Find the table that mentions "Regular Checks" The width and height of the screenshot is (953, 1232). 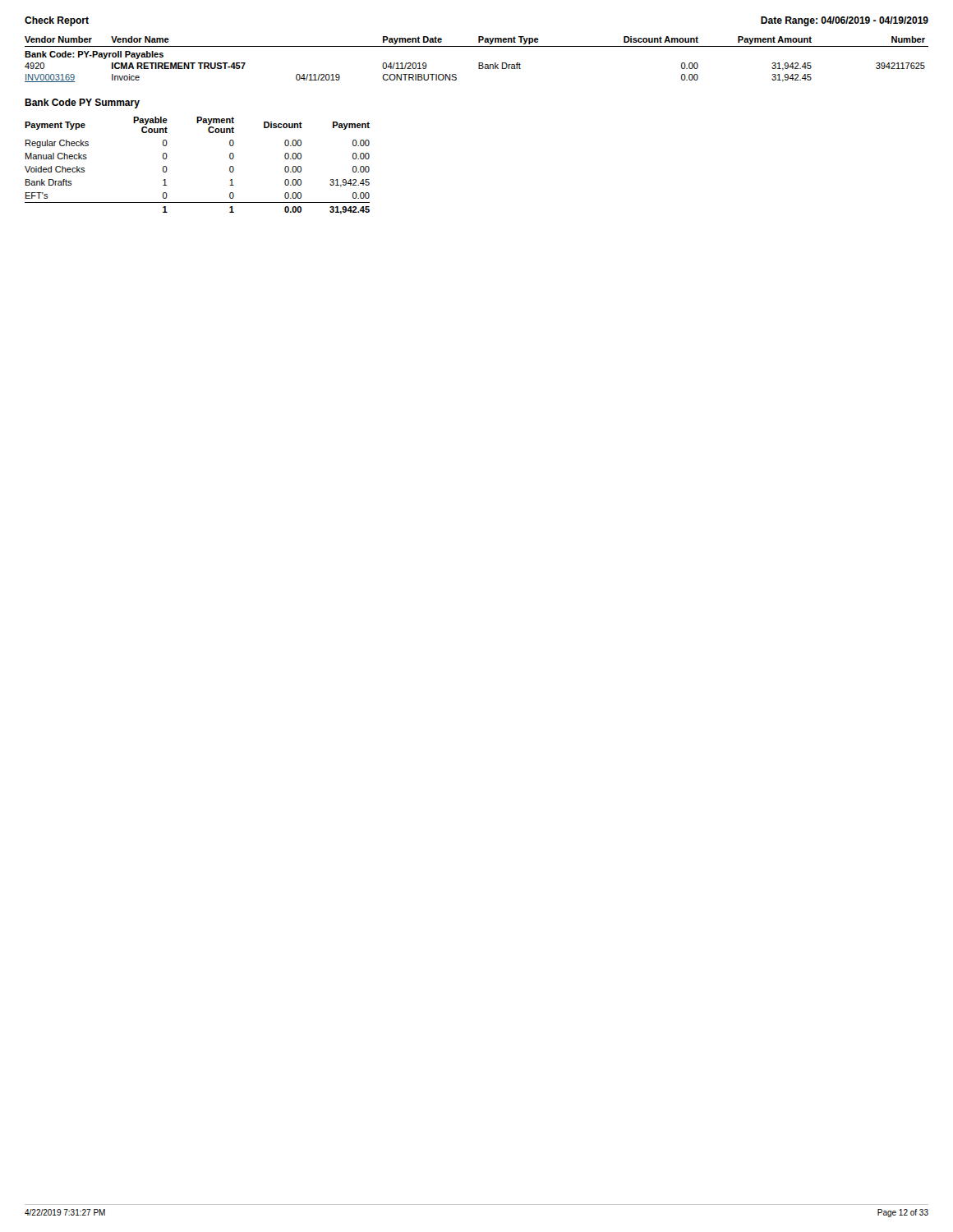pyautogui.click(x=197, y=165)
